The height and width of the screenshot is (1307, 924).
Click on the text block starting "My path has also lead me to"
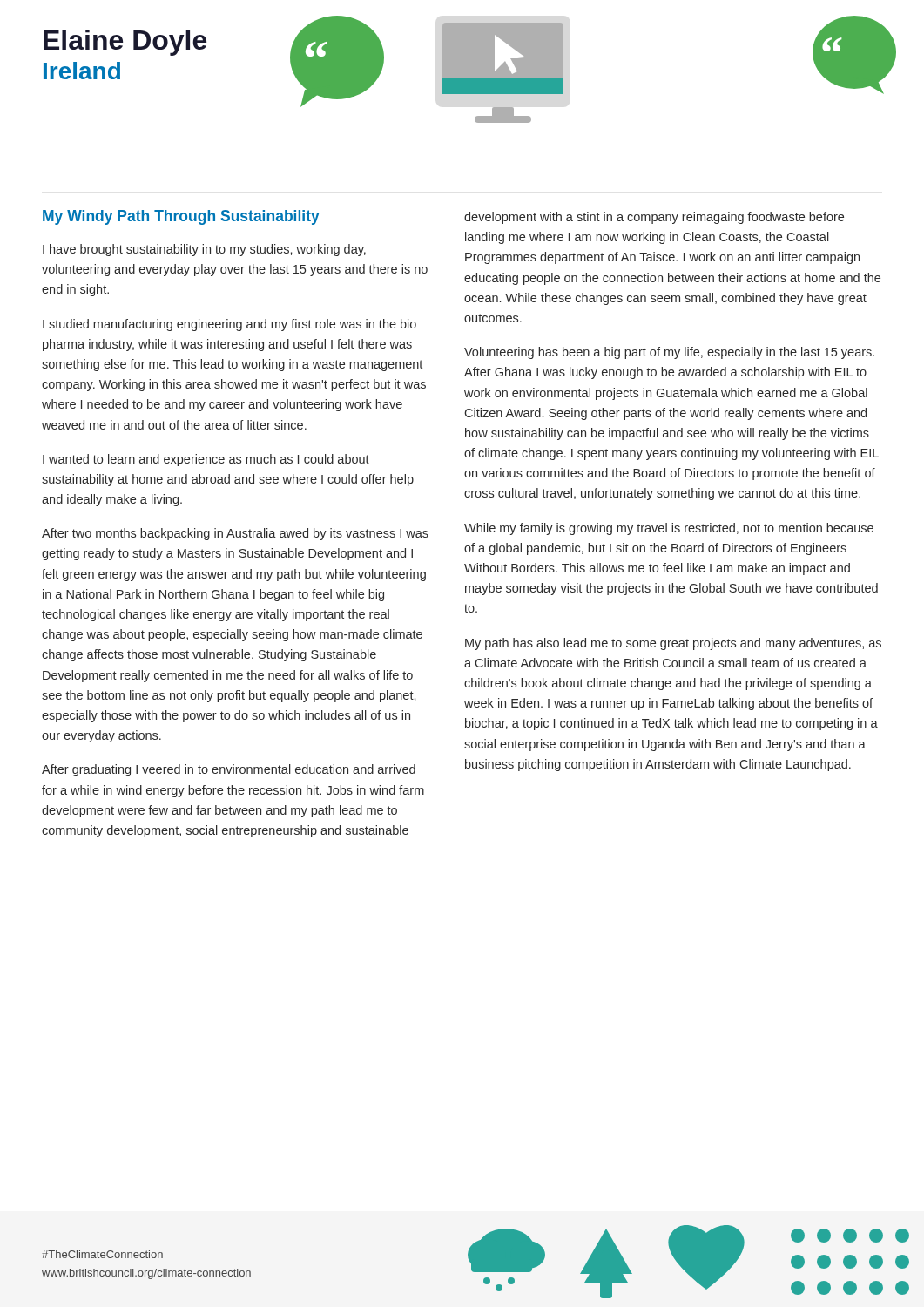point(673,704)
